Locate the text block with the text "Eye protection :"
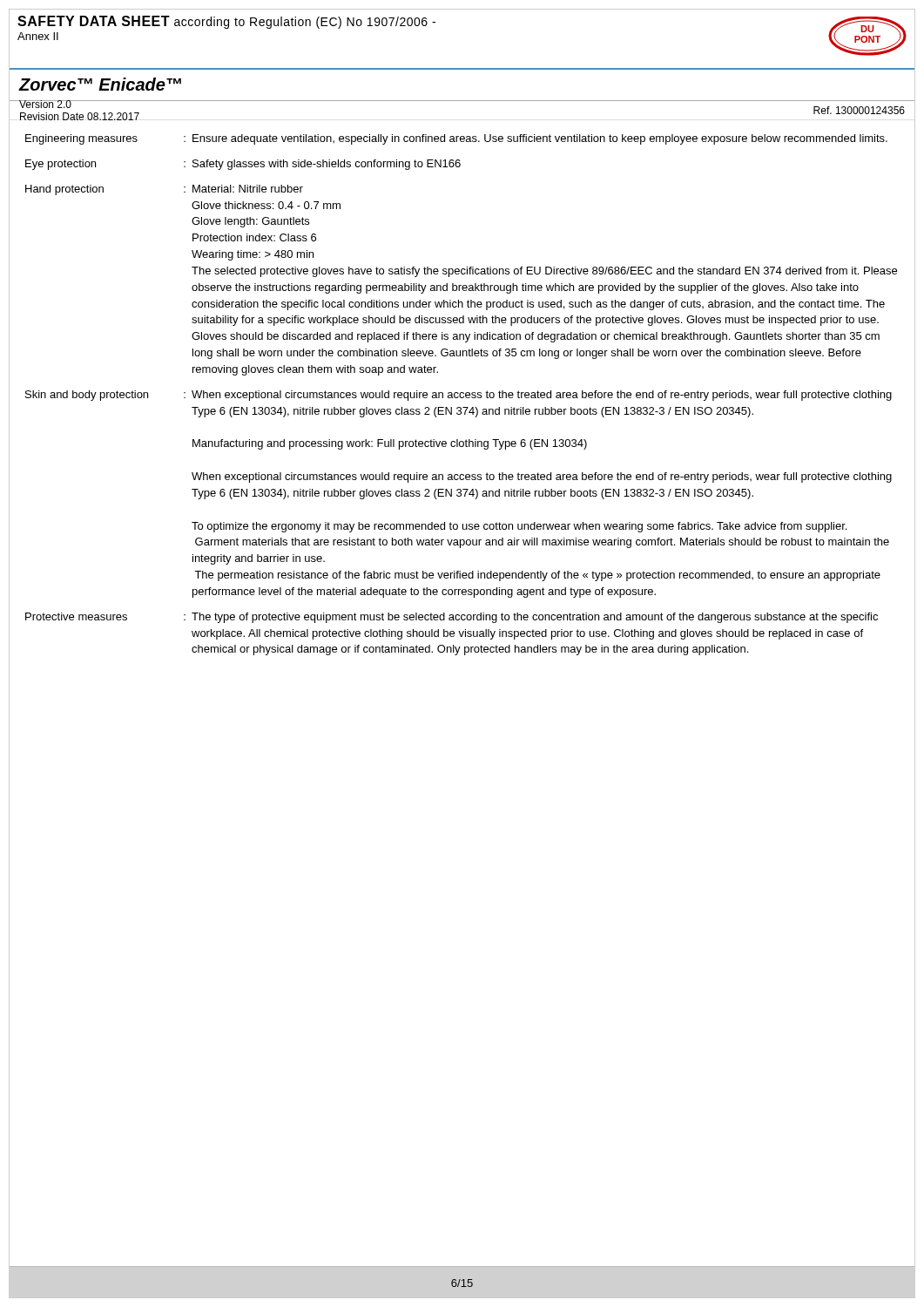924x1307 pixels. 462,164
